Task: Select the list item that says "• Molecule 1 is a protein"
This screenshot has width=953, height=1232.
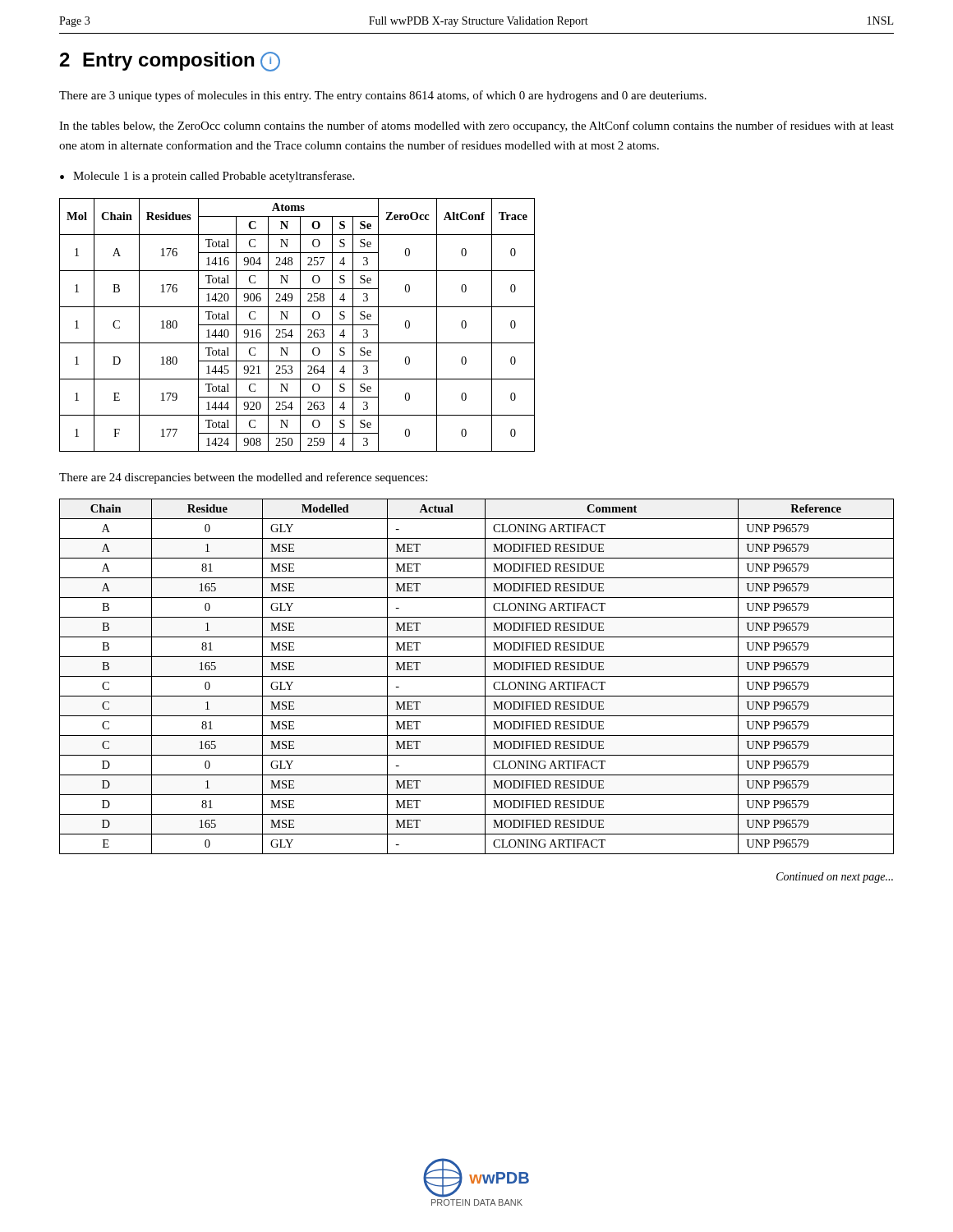Action: (207, 177)
